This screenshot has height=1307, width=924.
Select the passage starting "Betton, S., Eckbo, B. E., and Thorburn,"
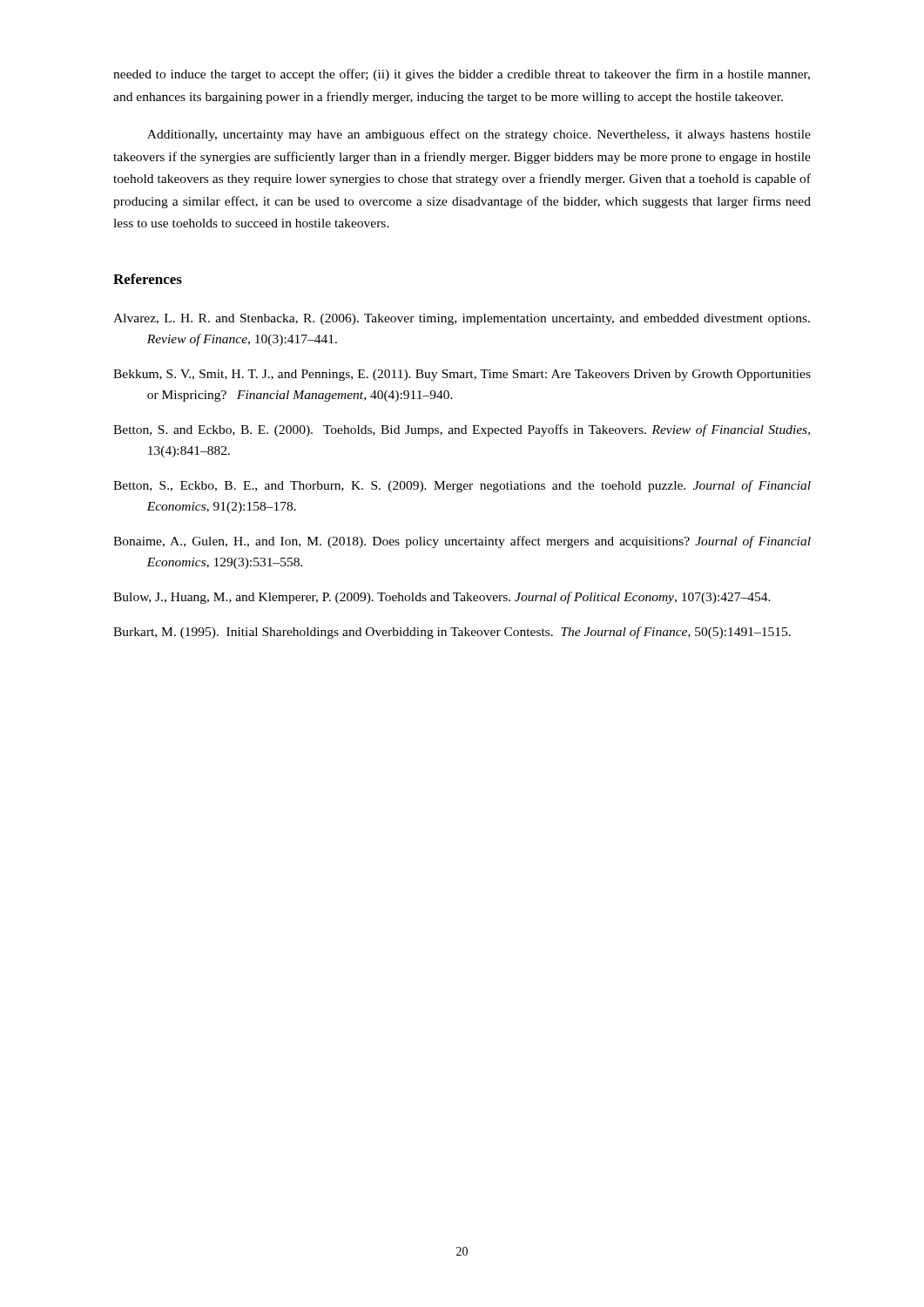point(462,495)
